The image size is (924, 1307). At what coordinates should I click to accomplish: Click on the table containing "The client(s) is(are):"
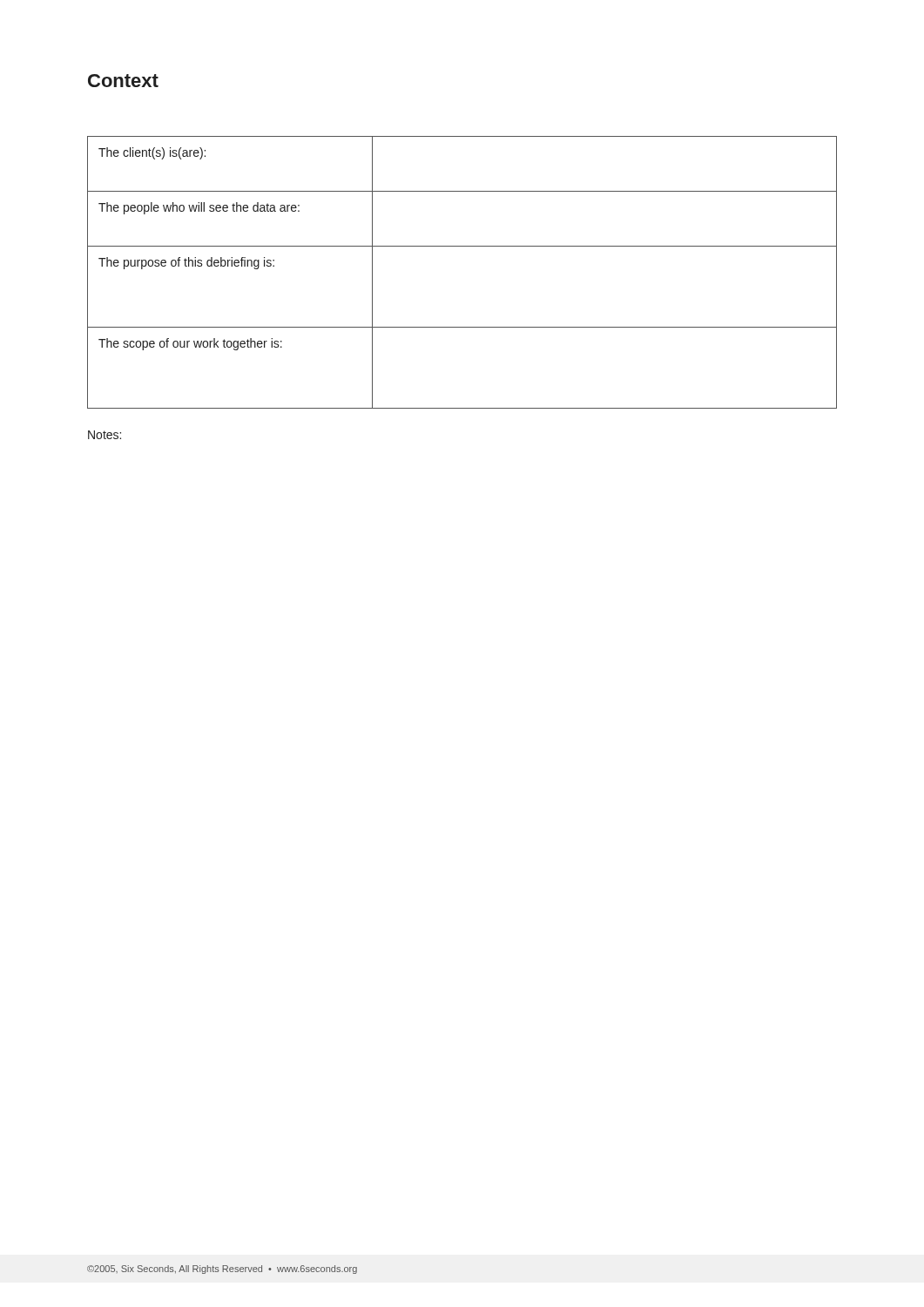[462, 272]
